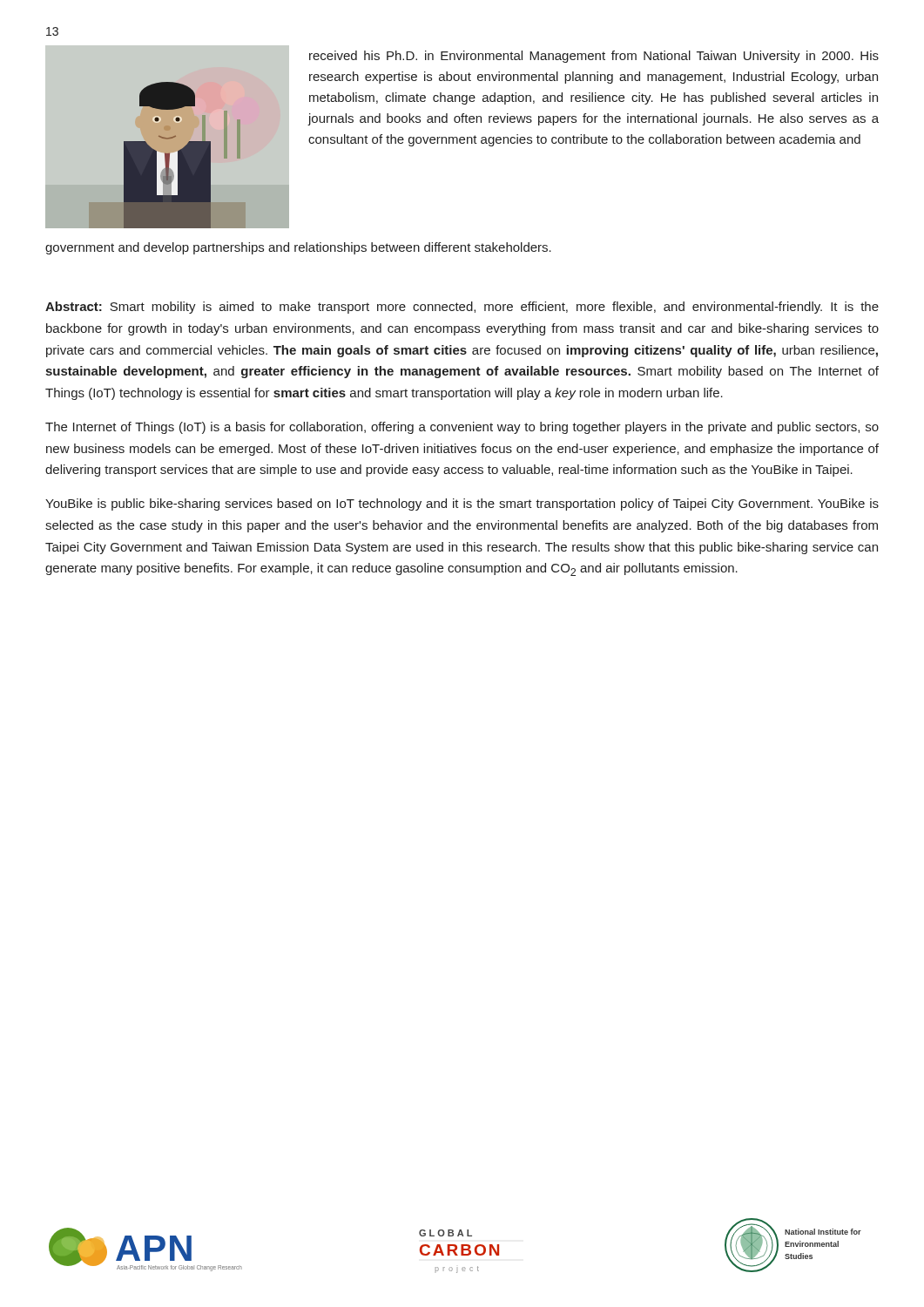The image size is (924, 1307).
Task: Navigate to the passage starting "government and develop partnerships and"
Action: click(x=299, y=247)
